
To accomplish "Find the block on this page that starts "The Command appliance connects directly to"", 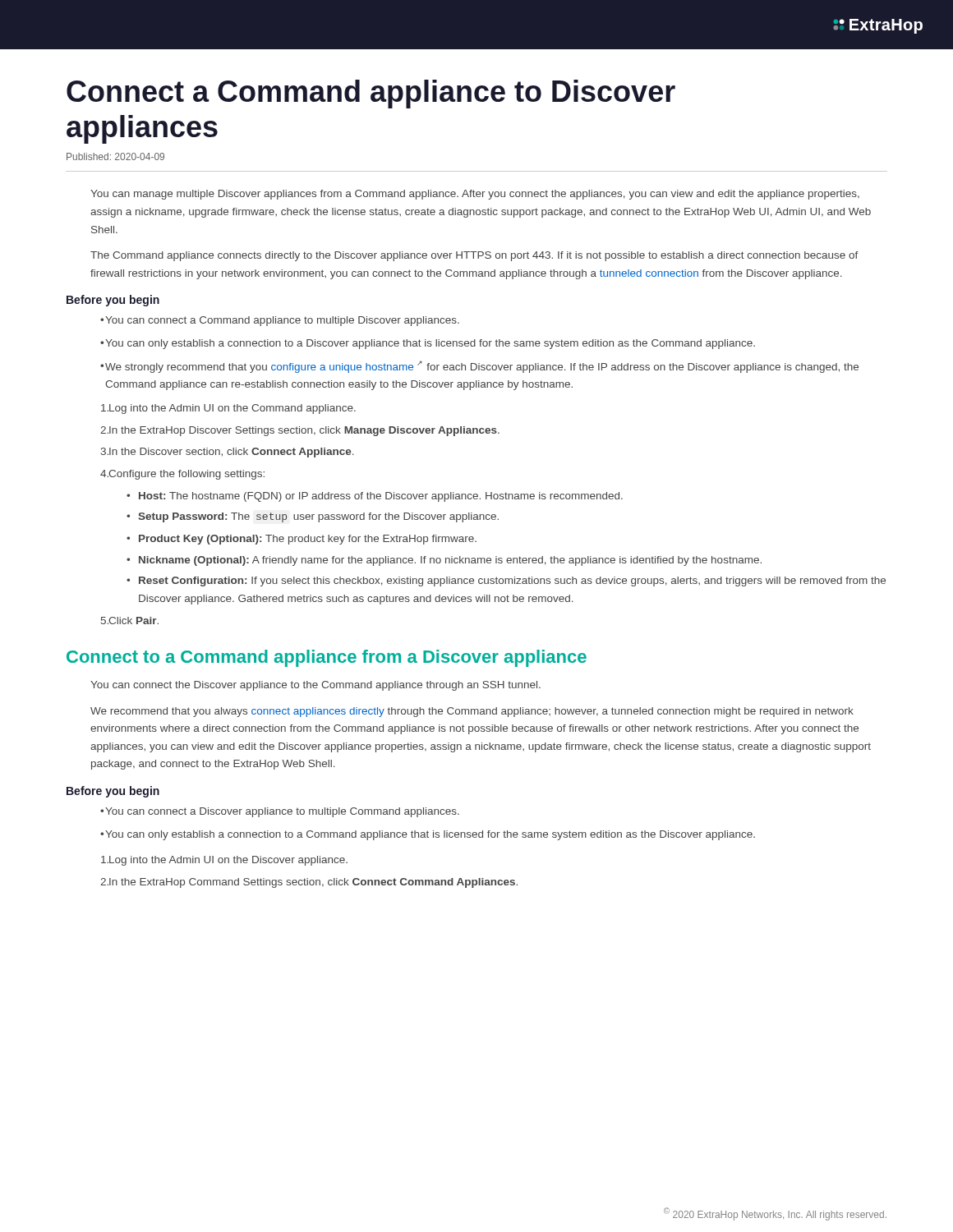I will pos(474,264).
